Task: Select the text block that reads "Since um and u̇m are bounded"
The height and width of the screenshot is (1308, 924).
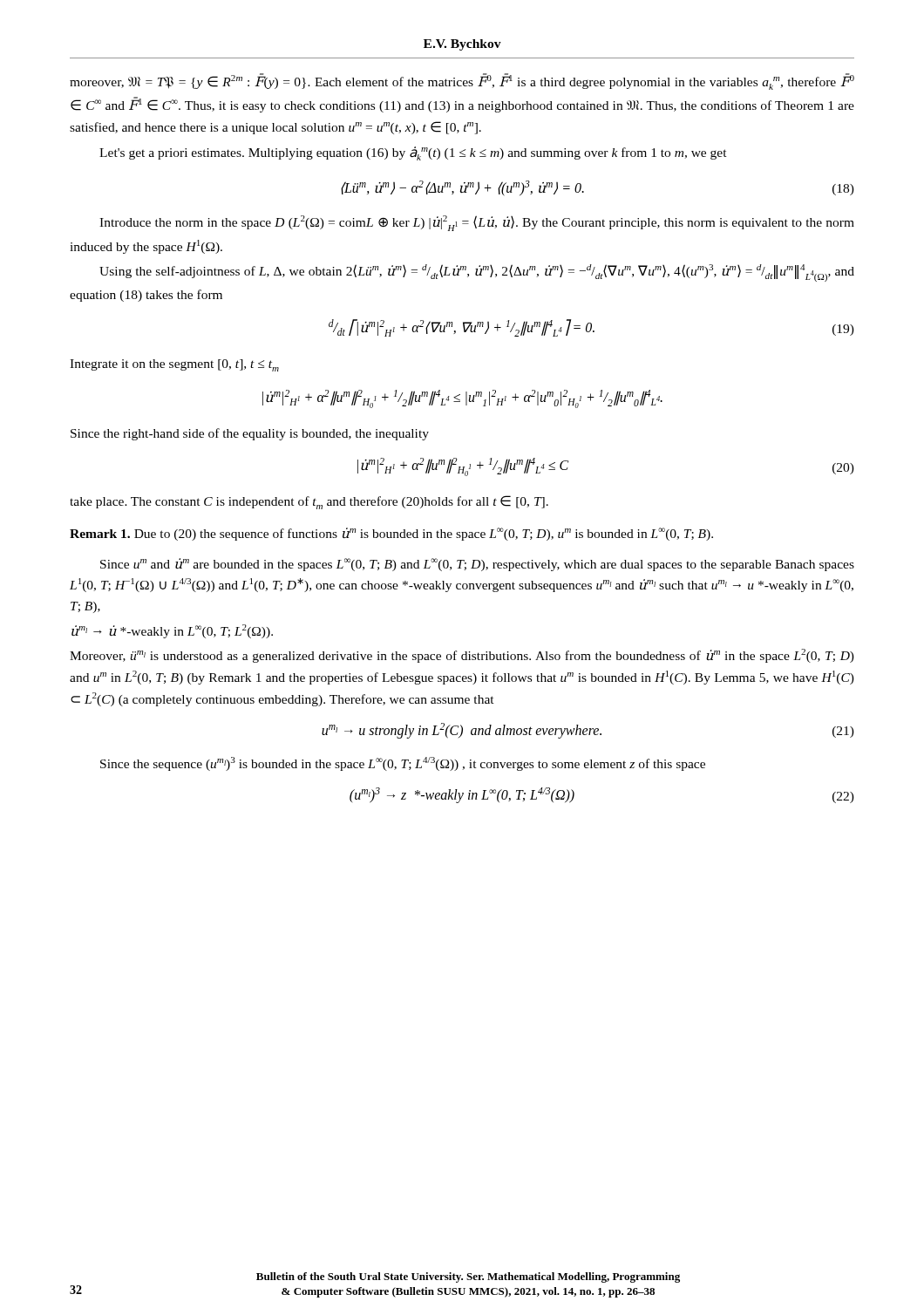Action: 477,565
